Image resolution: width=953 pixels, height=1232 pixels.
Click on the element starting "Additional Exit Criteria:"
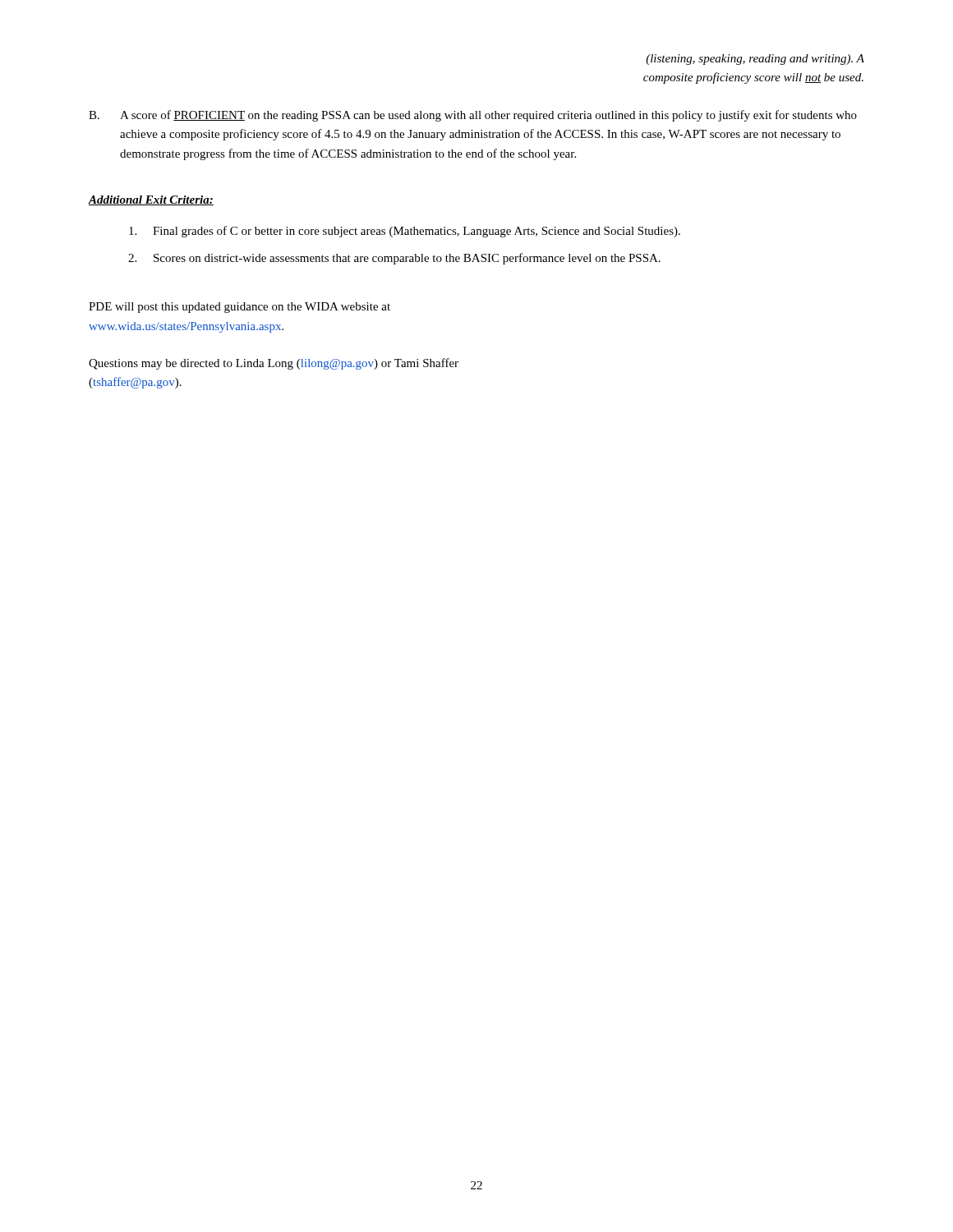(151, 199)
